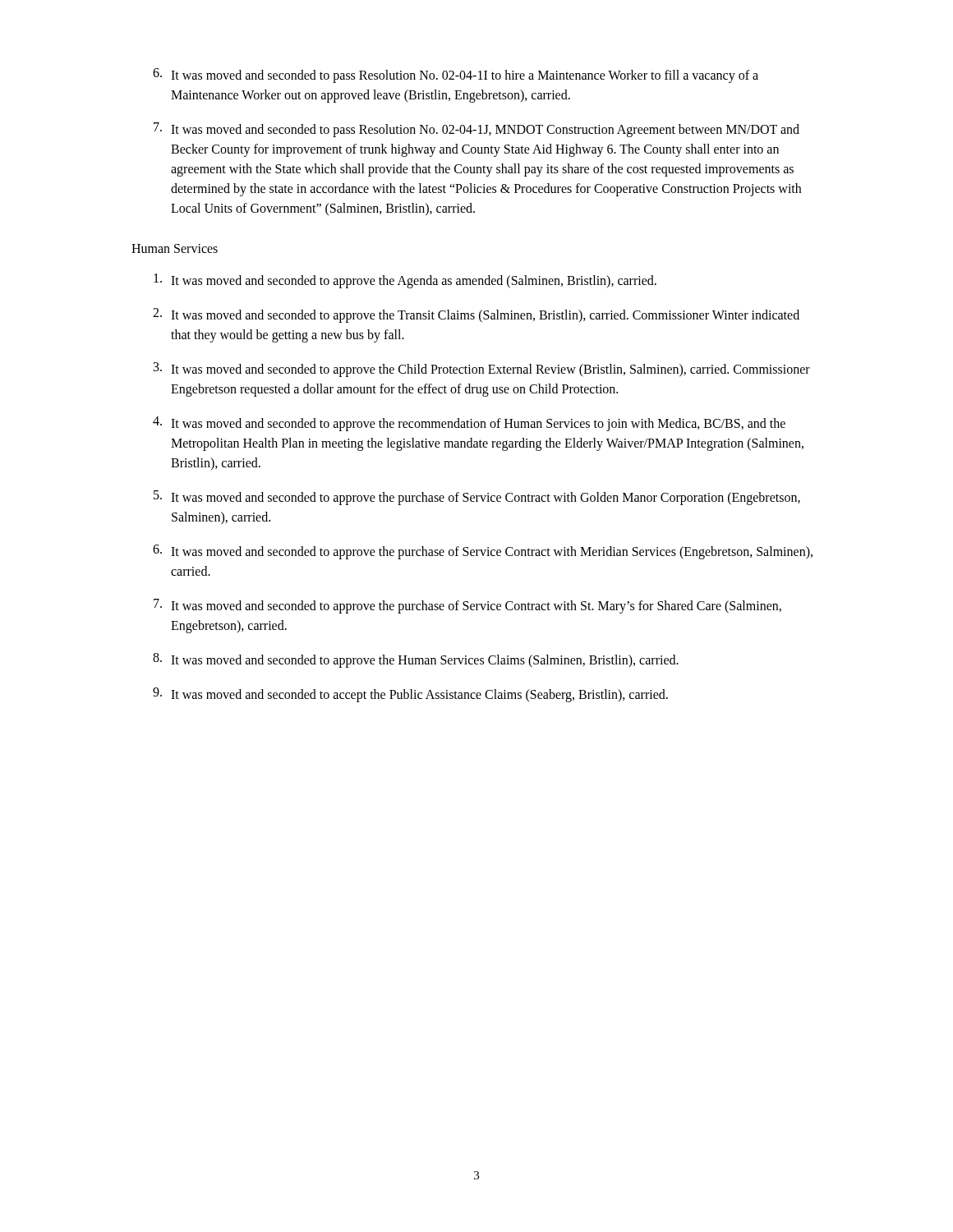Find the section header that reads "Human Services"
The height and width of the screenshot is (1232, 953).
point(175,248)
